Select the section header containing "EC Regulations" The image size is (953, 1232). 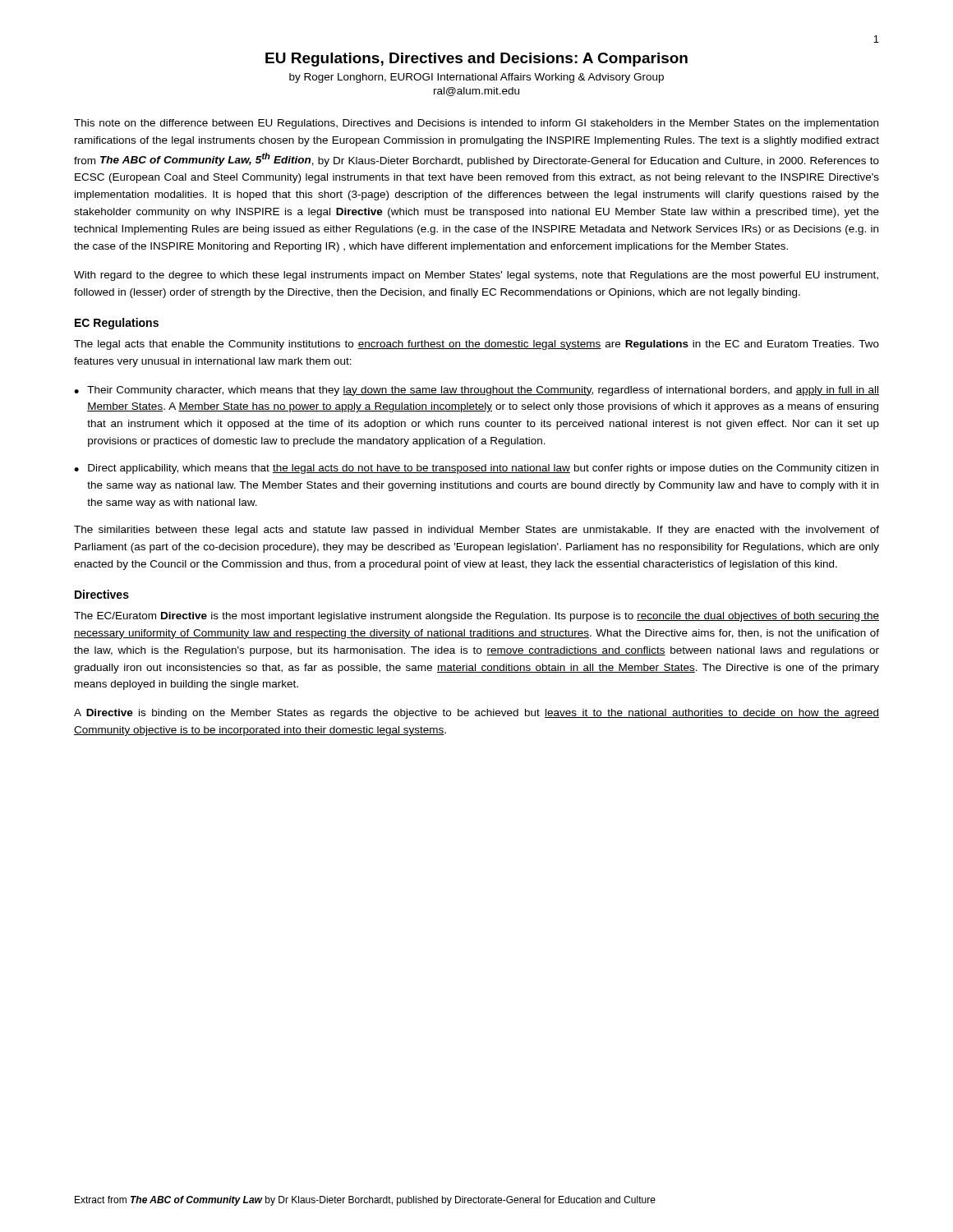coord(116,323)
